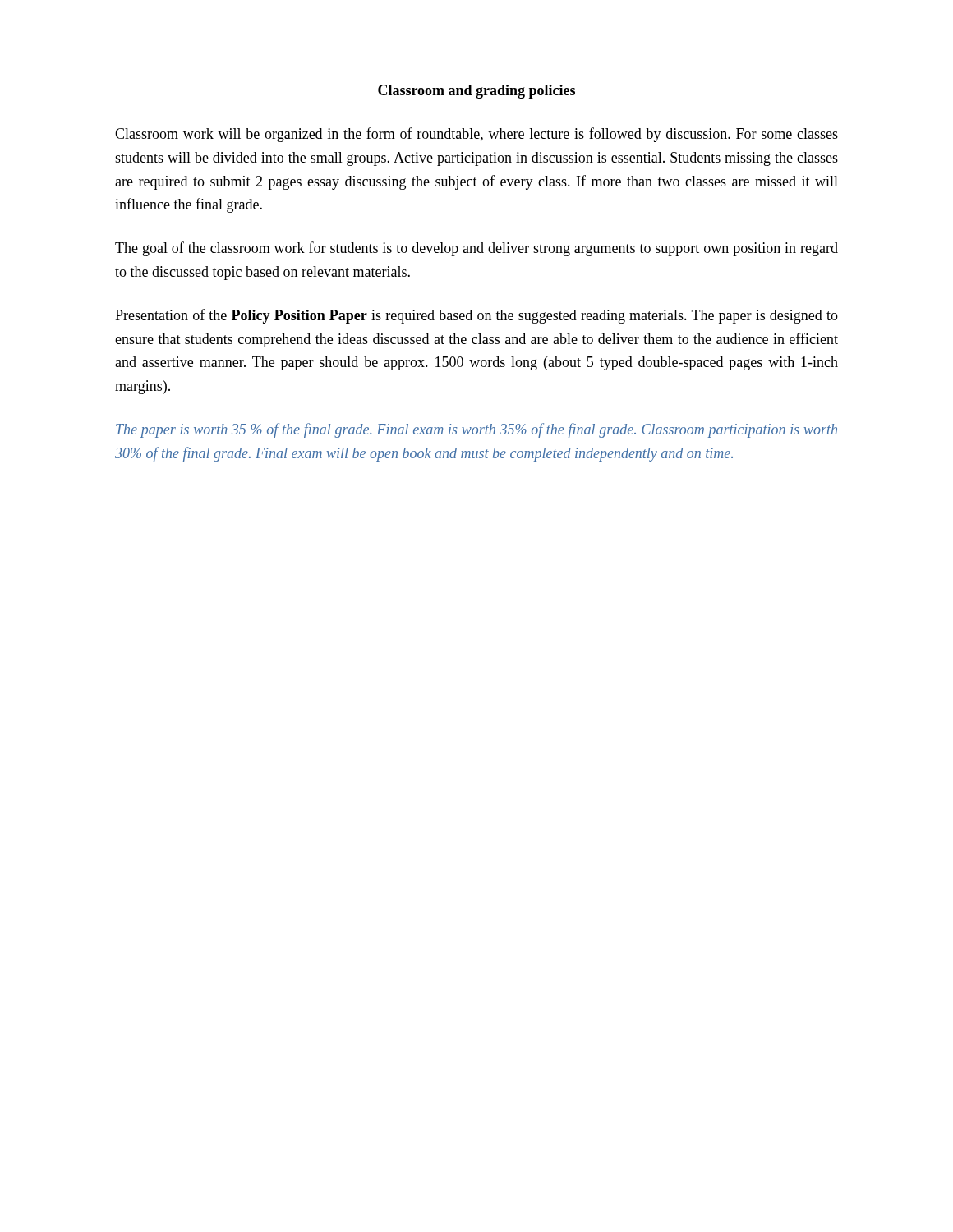Screen dimensions: 1232x953
Task: Click on the text block that reads "Classroom work will"
Action: pos(476,169)
